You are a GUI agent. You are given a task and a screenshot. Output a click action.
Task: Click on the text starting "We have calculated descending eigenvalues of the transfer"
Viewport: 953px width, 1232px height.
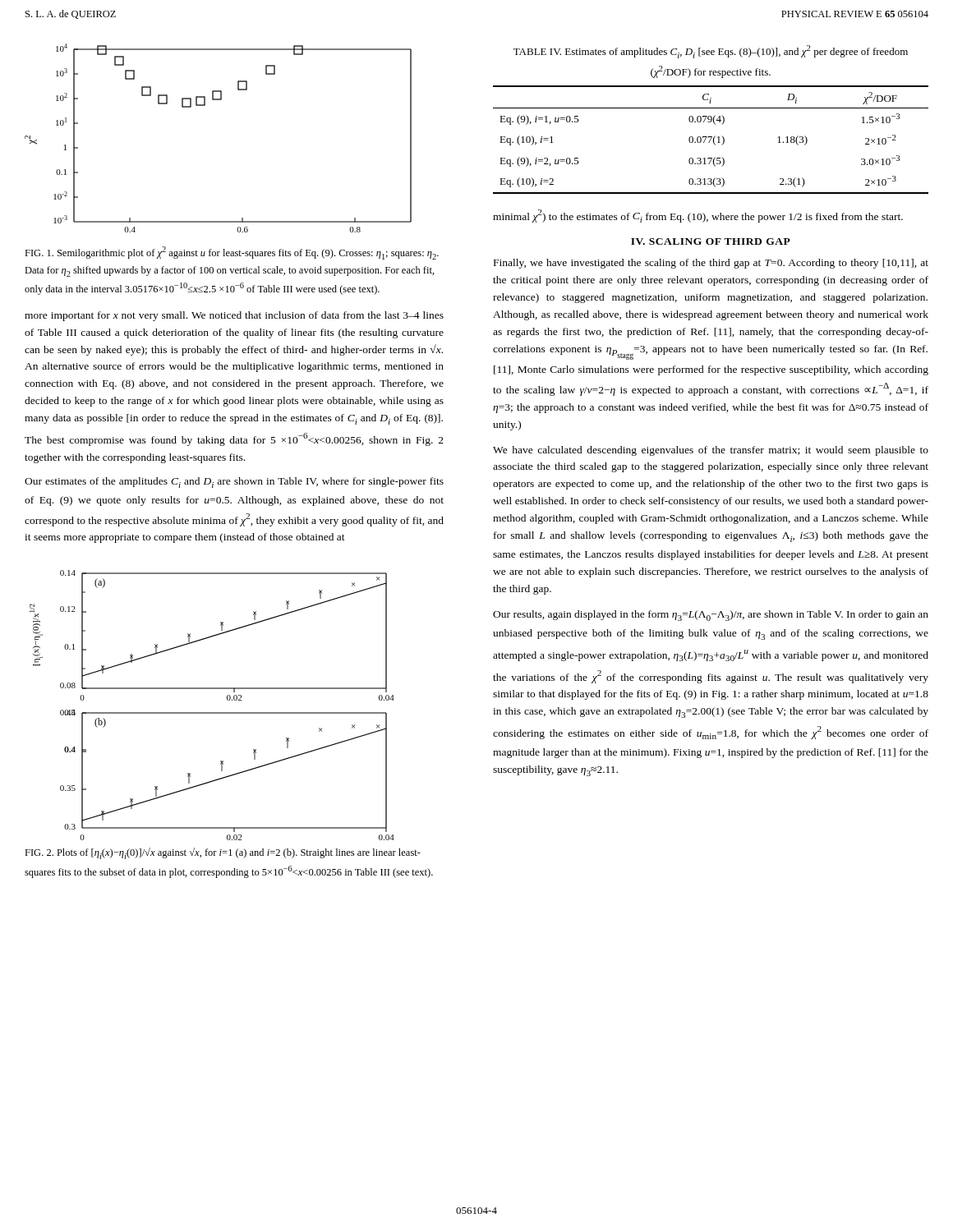pyautogui.click(x=711, y=519)
